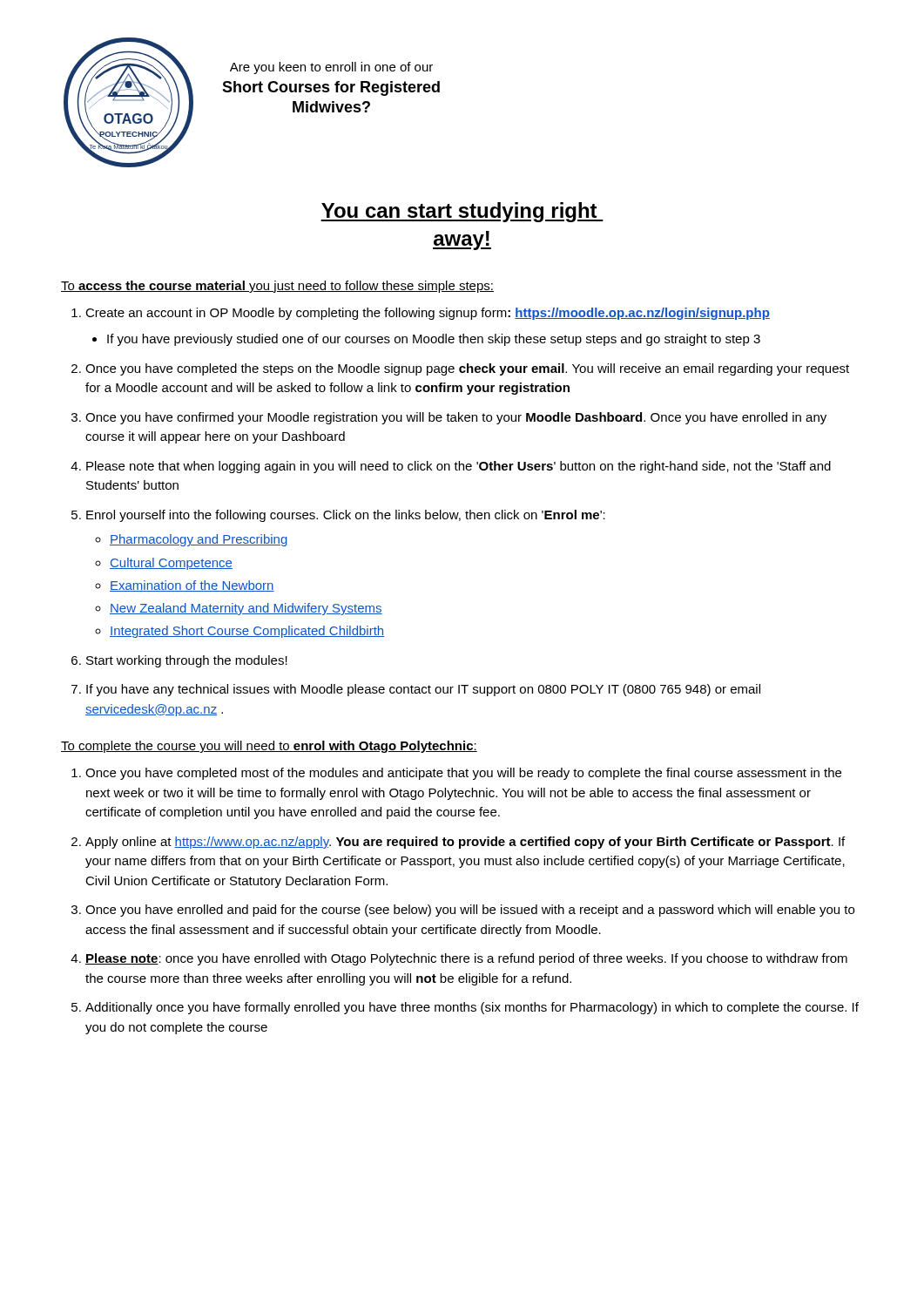Locate the block of text that opens with "Enrol yourself into the following courses. Click"
This screenshot has height=1307, width=924.
(x=346, y=516)
